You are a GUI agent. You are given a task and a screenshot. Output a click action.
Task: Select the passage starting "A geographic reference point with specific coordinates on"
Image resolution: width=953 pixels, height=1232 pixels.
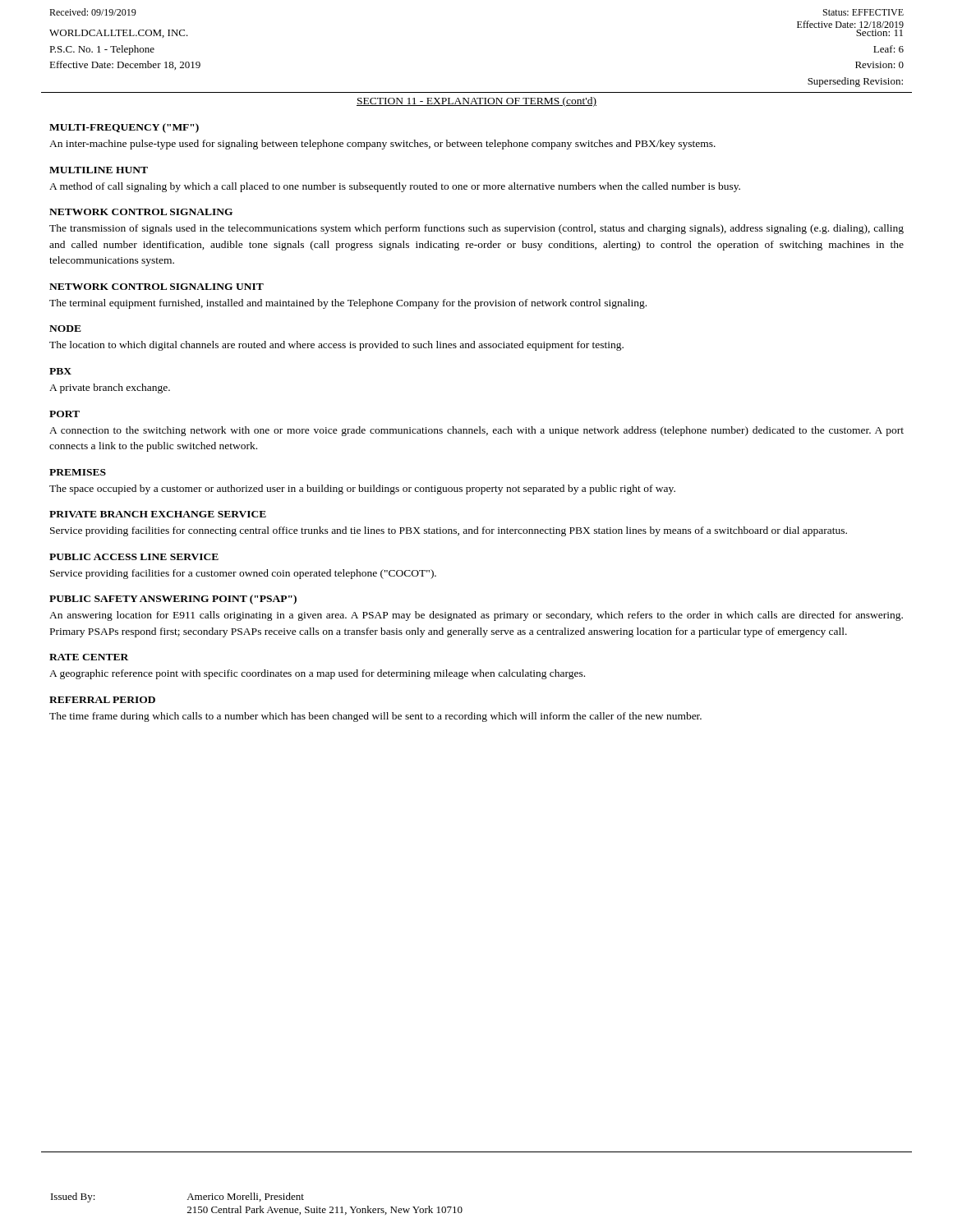[x=318, y=673]
